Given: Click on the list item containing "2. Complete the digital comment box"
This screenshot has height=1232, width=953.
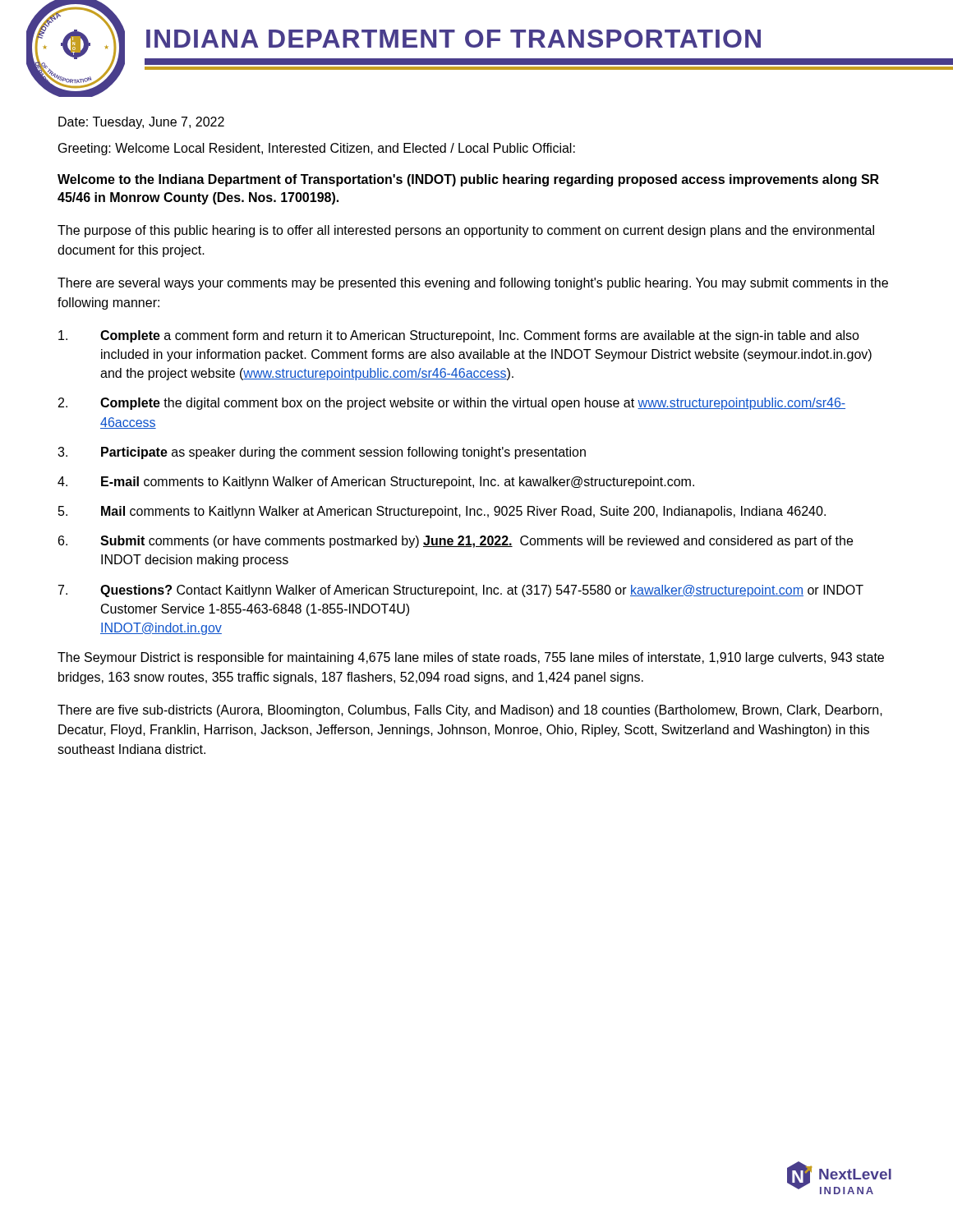Looking at the screenshot, I should [x=476, y=413].
